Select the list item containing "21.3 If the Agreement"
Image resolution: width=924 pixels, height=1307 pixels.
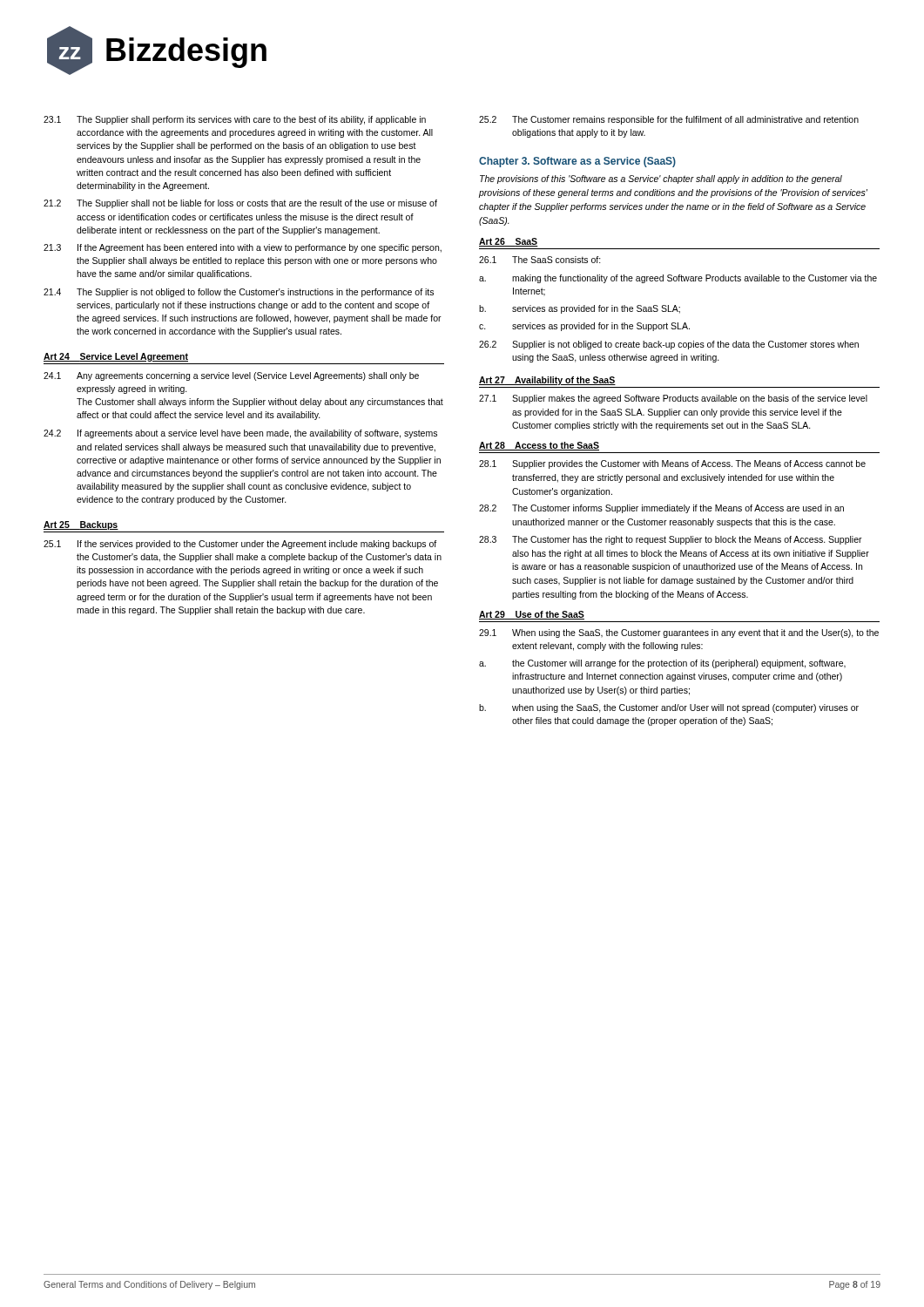tap(244, 261)
